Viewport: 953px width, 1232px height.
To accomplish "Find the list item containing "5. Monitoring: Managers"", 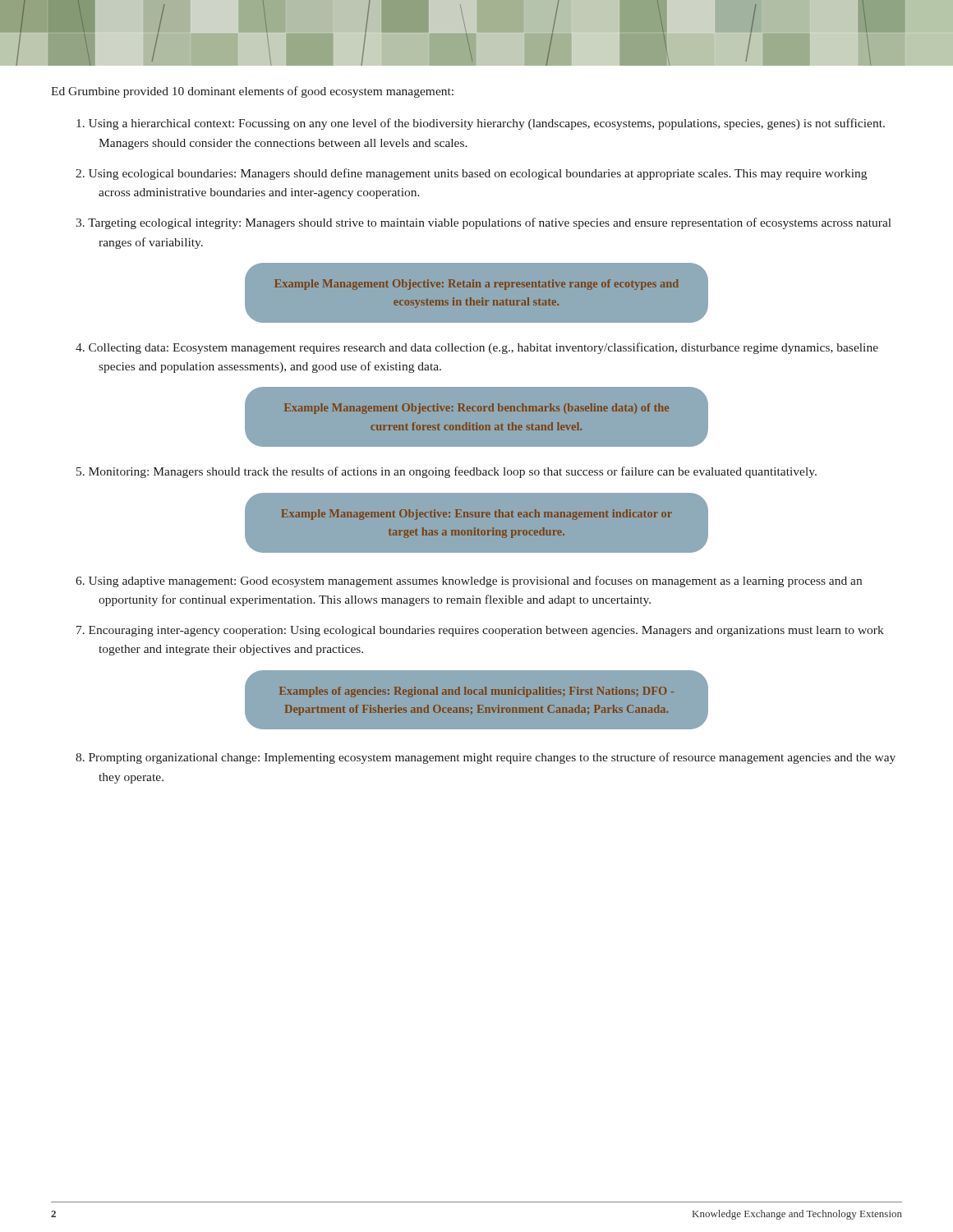I will tap(489, 471).
